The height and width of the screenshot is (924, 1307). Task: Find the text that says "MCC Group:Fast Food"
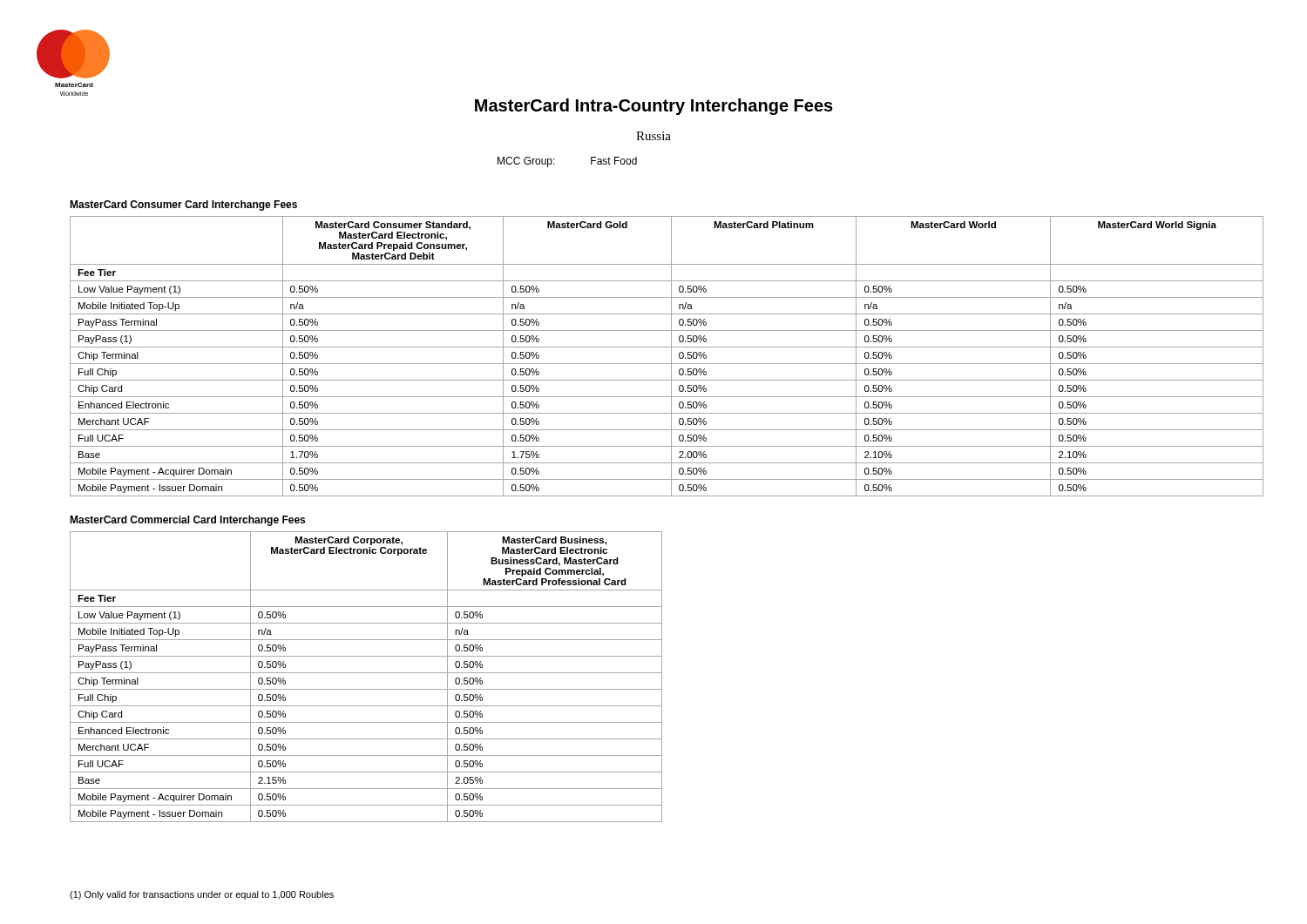click(x=528, y=161)
